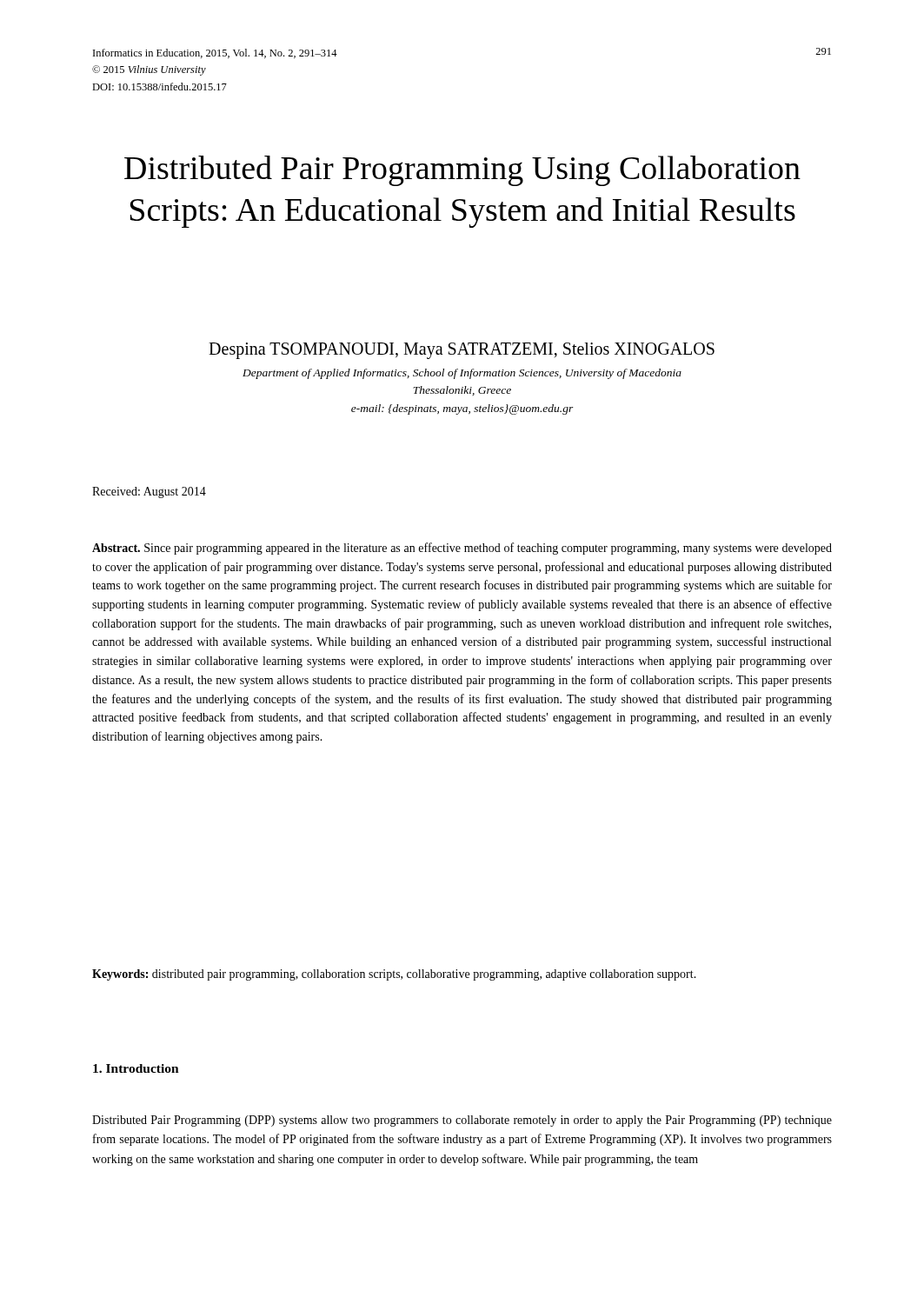Locate the region starting "1. Introduction"
The width and height of the screenshot is (924, 1304).
pyautogui.click(x=135, y=1068)
